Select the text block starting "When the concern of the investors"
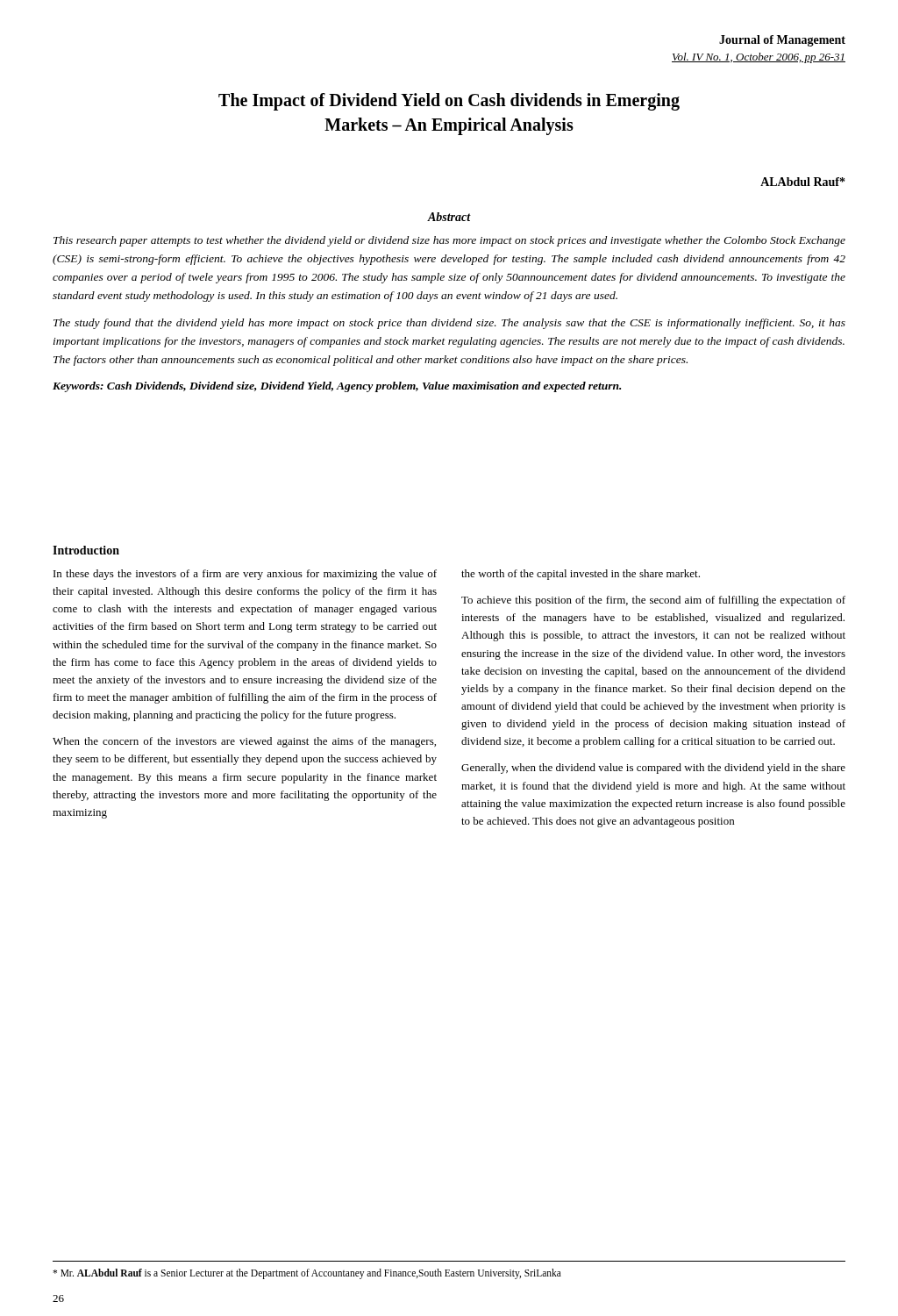 (x=245, y=777)
